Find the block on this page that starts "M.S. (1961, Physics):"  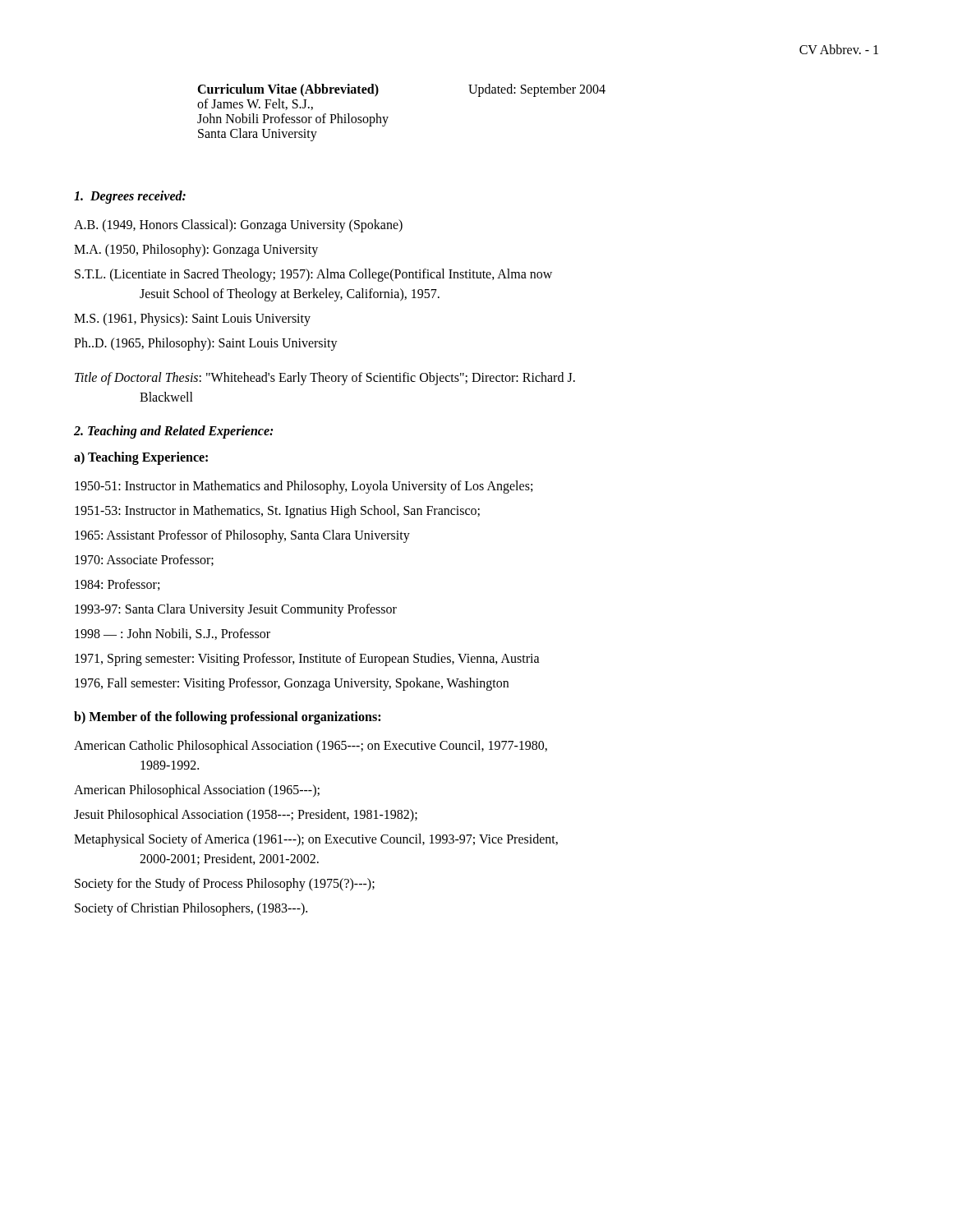pyautogui.click(x=192, y=318)
